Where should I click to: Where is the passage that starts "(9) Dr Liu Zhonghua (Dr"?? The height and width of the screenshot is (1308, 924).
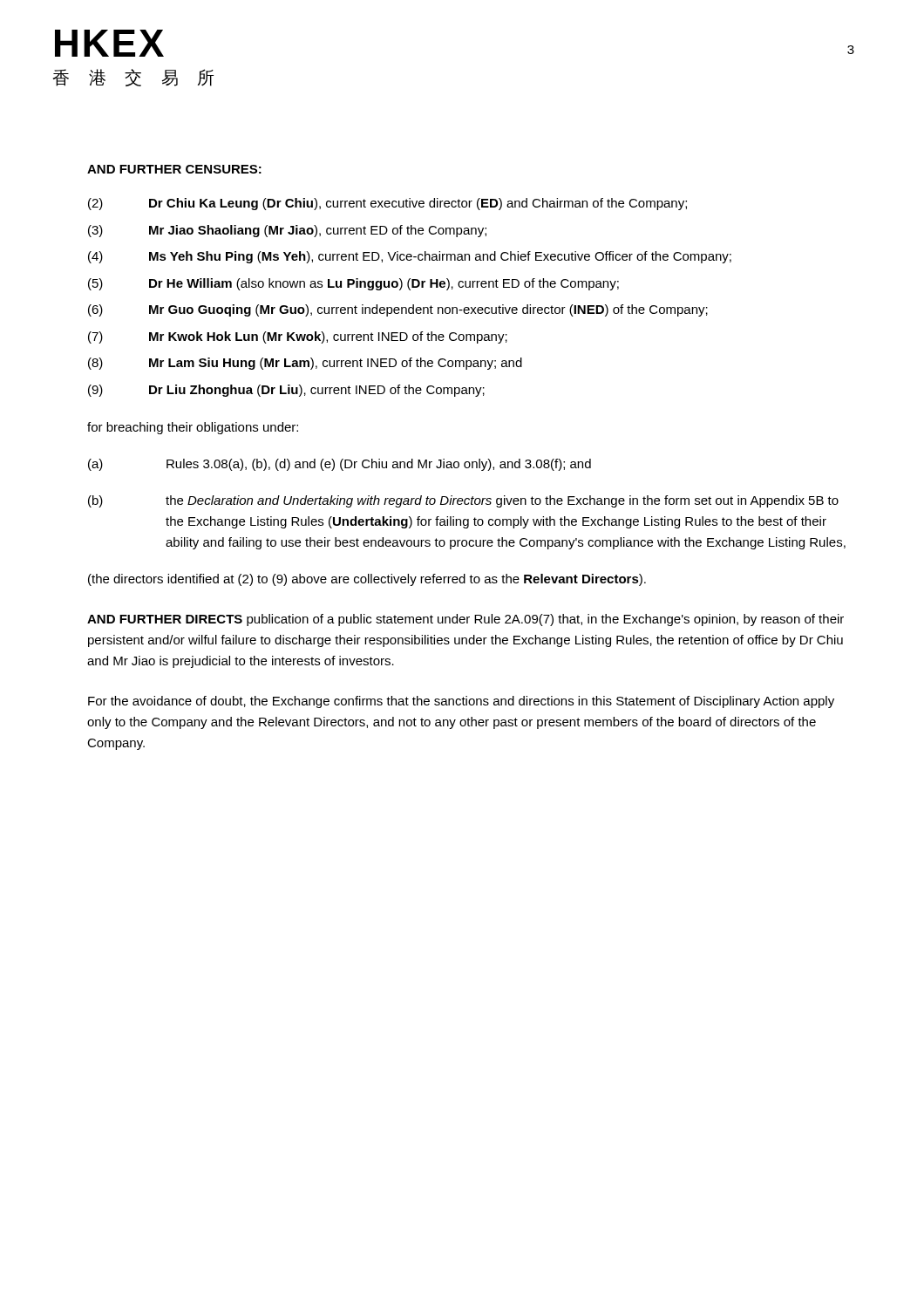pos(471,390)
